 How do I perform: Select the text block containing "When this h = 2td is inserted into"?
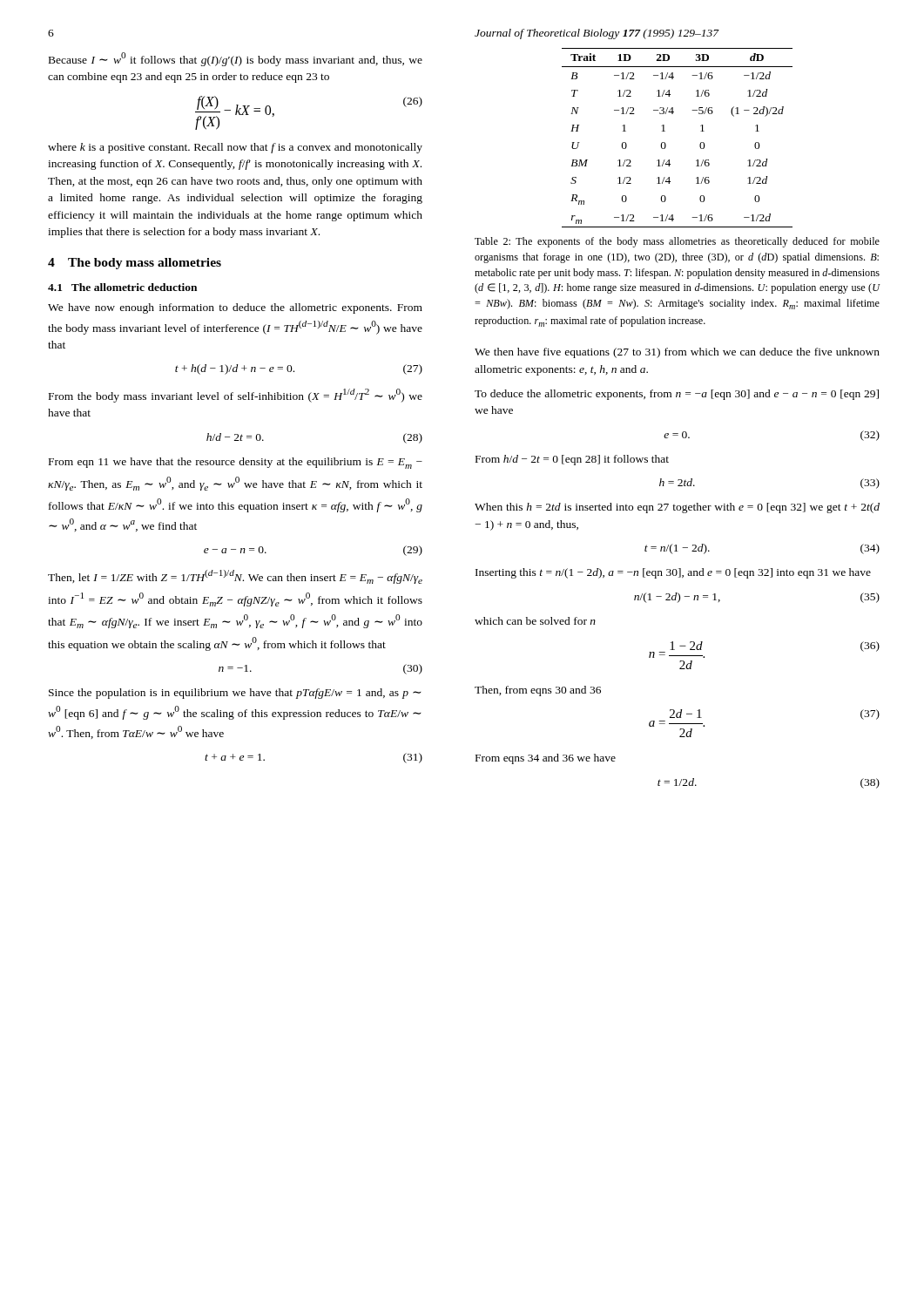677,516
